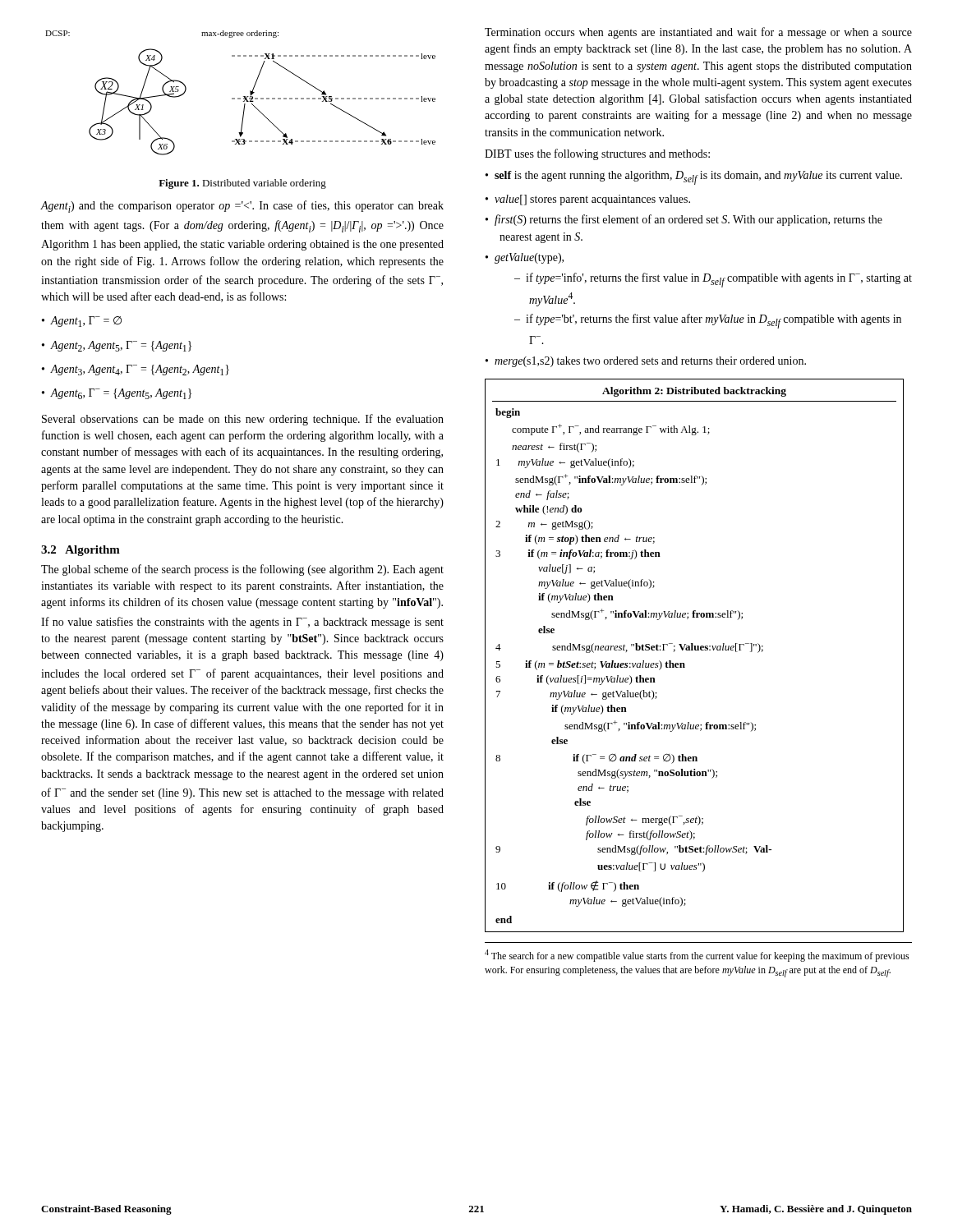Click the passage that begins "4 The search for a new compatible value"

click(x=697, y=963)
